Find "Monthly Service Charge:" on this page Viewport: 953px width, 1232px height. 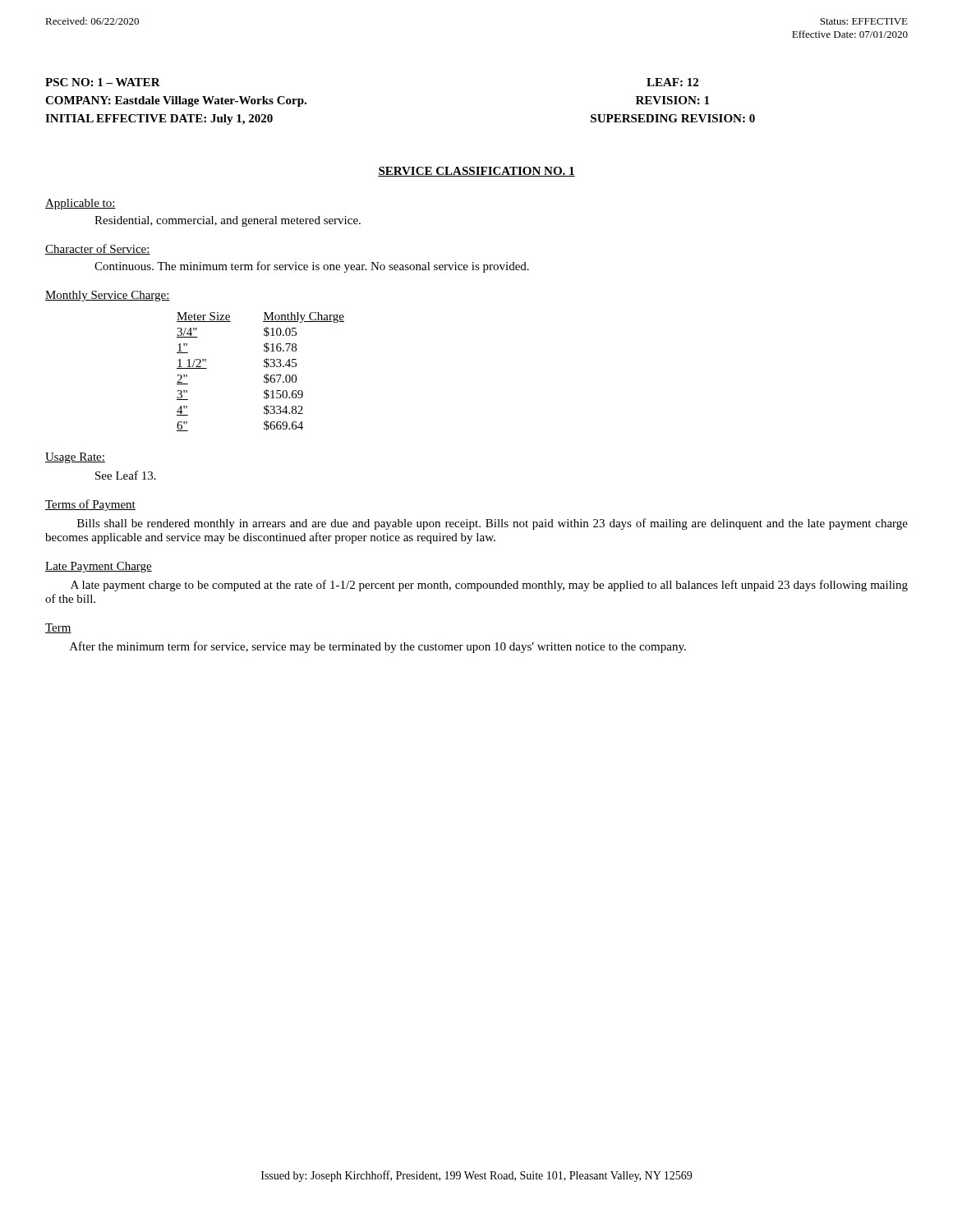point(107,295)
